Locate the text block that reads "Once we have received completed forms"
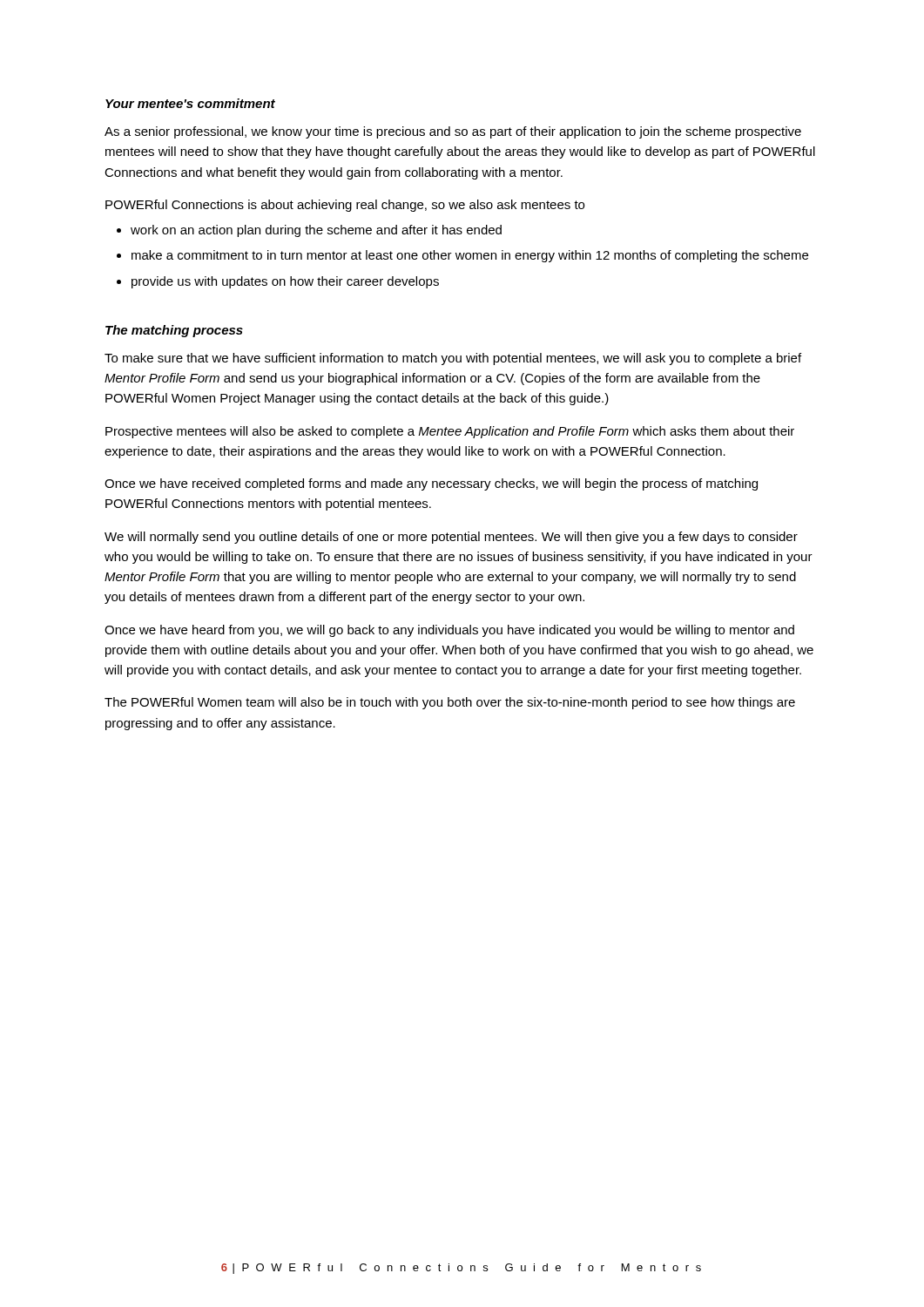 tap(432, 493)
